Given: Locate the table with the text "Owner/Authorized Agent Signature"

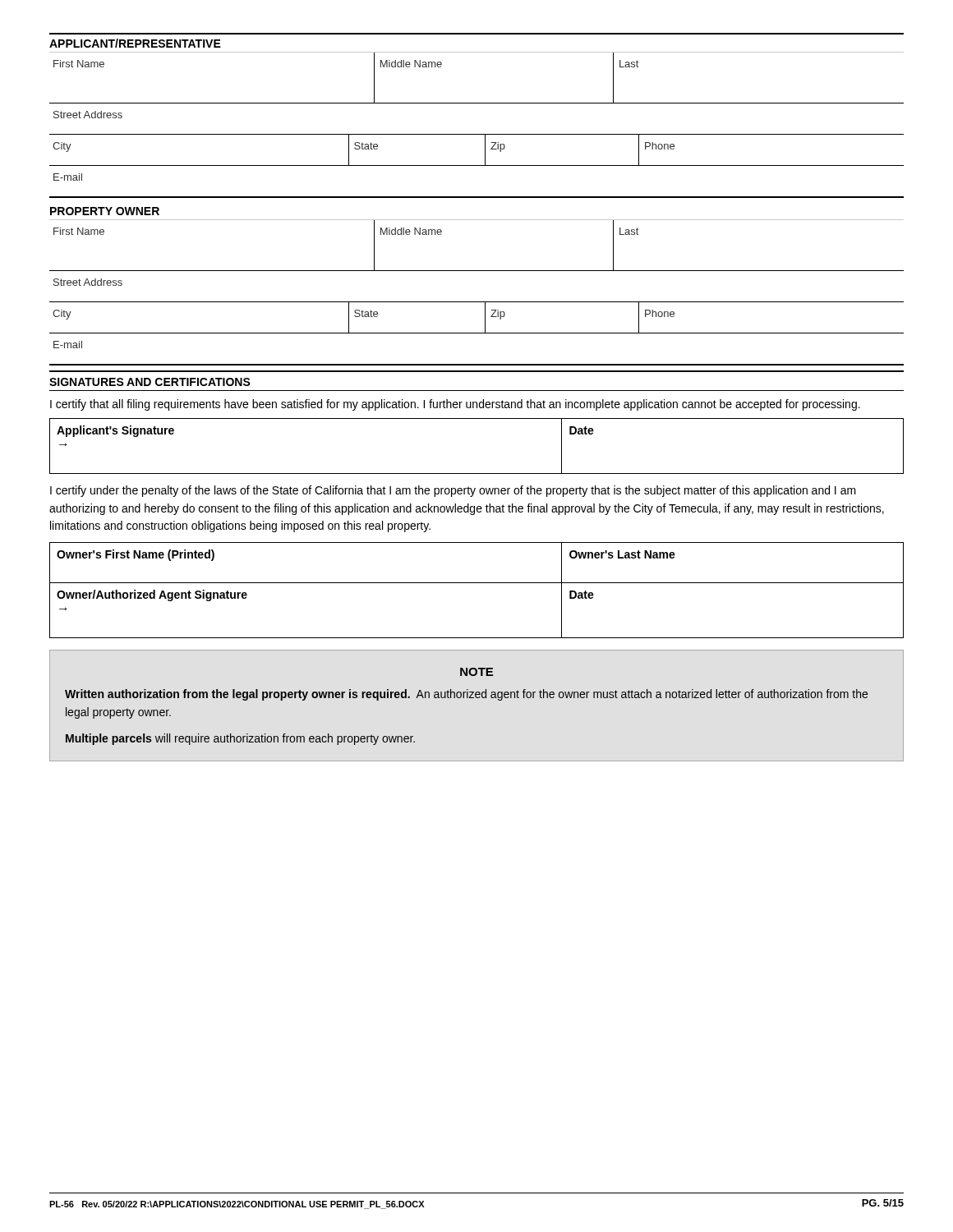Looking at the screenshot, I should click(476, 611).
